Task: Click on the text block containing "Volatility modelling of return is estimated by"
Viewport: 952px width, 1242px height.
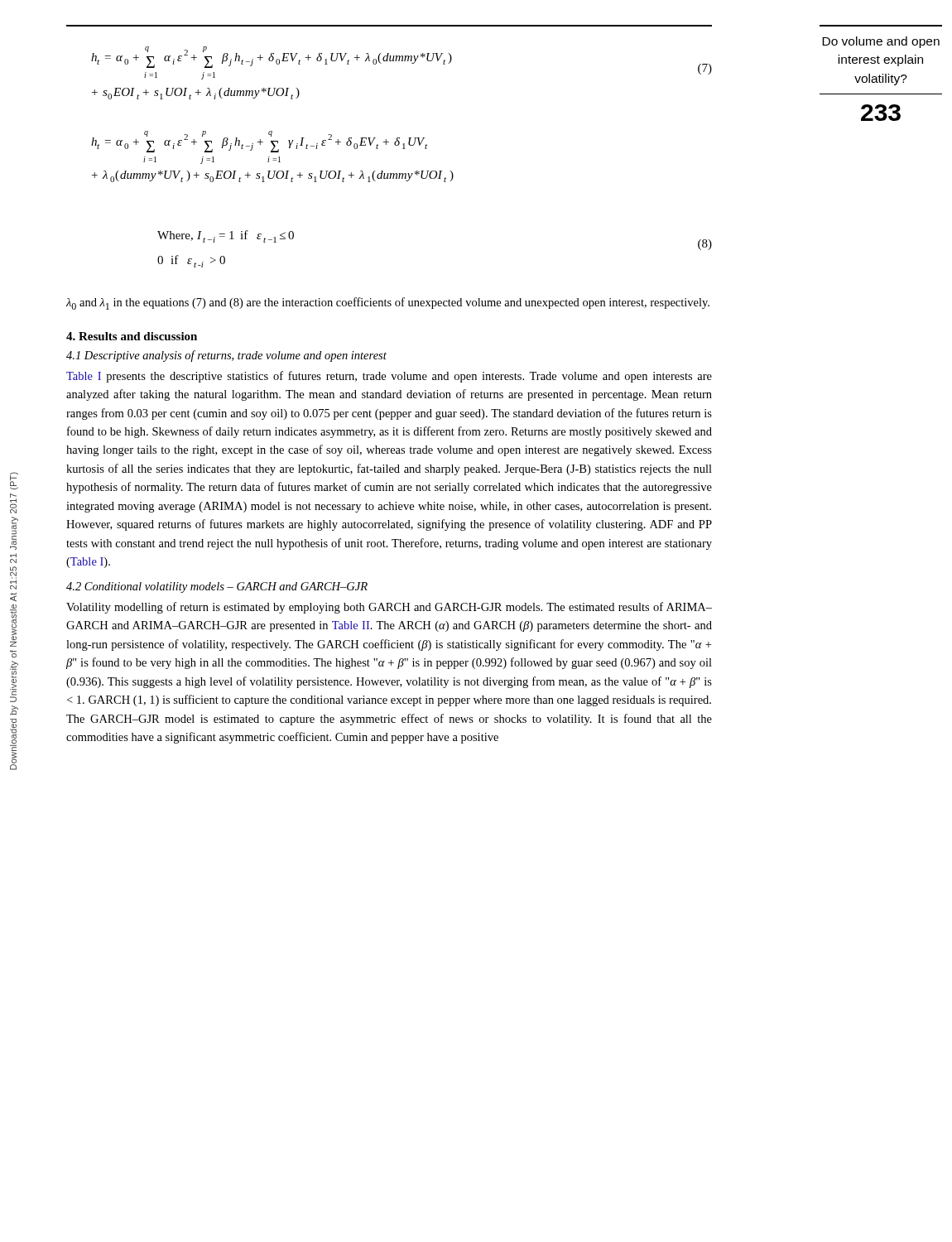Action: tap(389, 672)
